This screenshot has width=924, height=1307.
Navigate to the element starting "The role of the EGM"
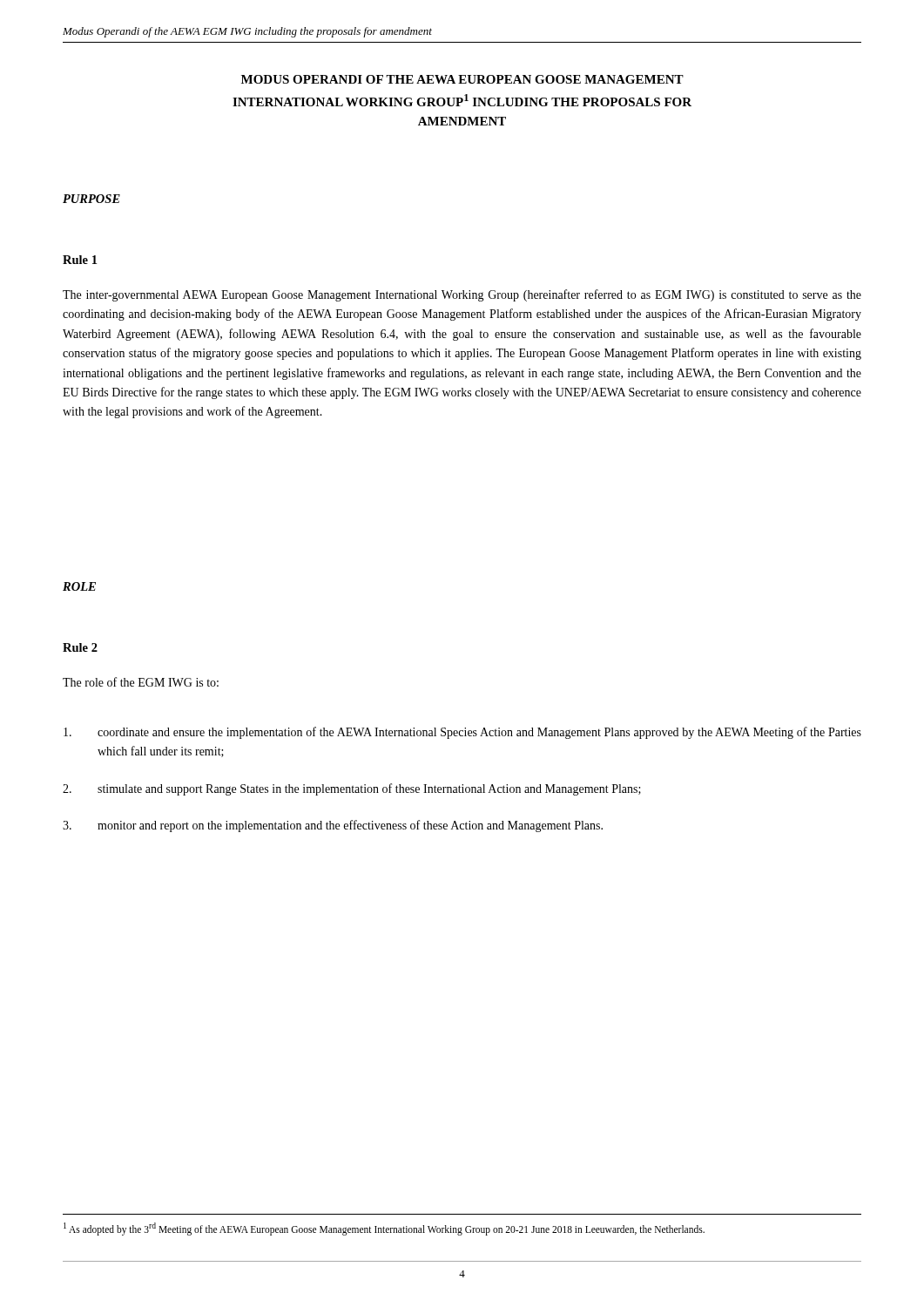click(141, 682)
